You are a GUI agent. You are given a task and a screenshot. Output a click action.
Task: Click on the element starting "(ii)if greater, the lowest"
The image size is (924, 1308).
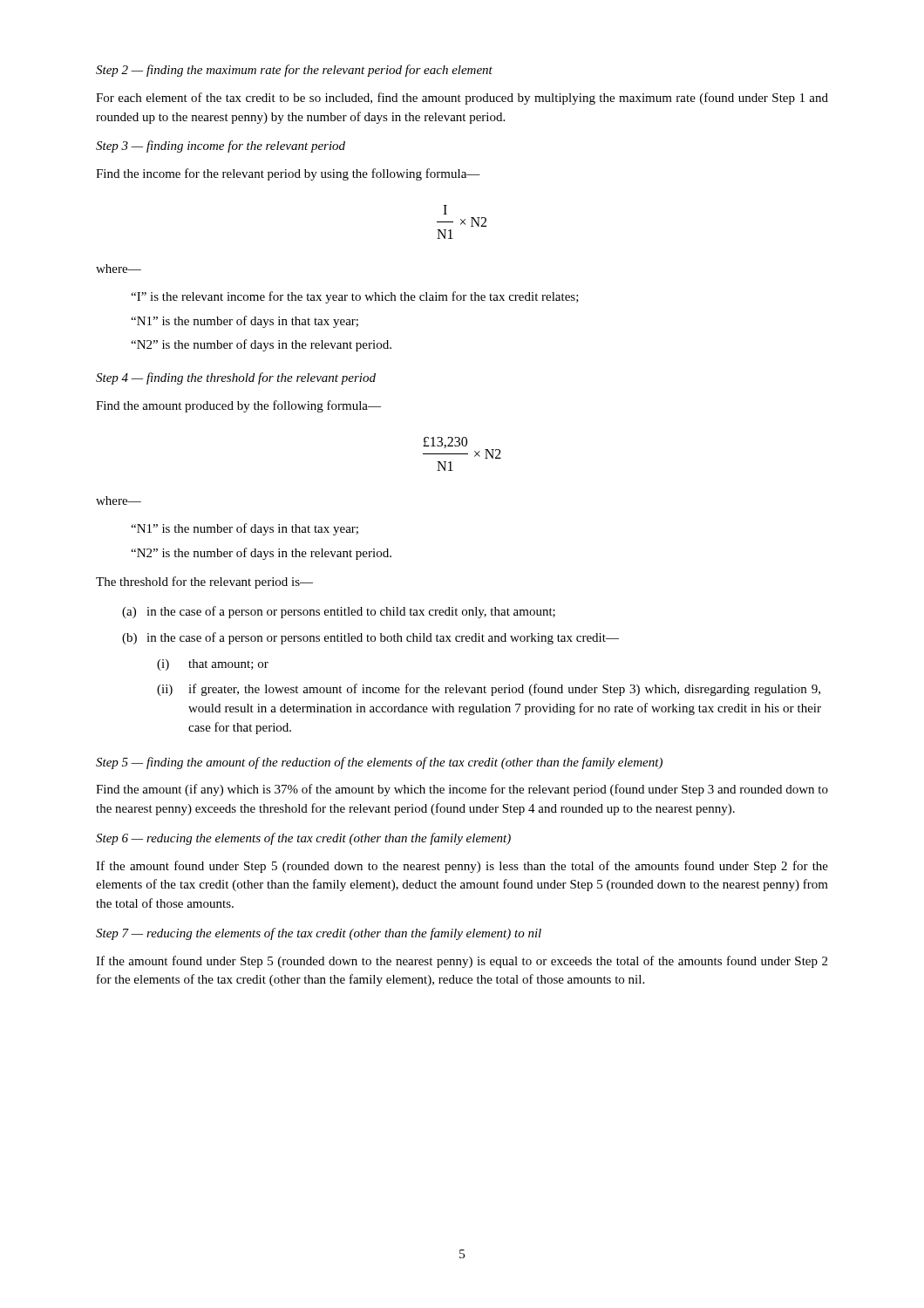click(x=489, y=709)
